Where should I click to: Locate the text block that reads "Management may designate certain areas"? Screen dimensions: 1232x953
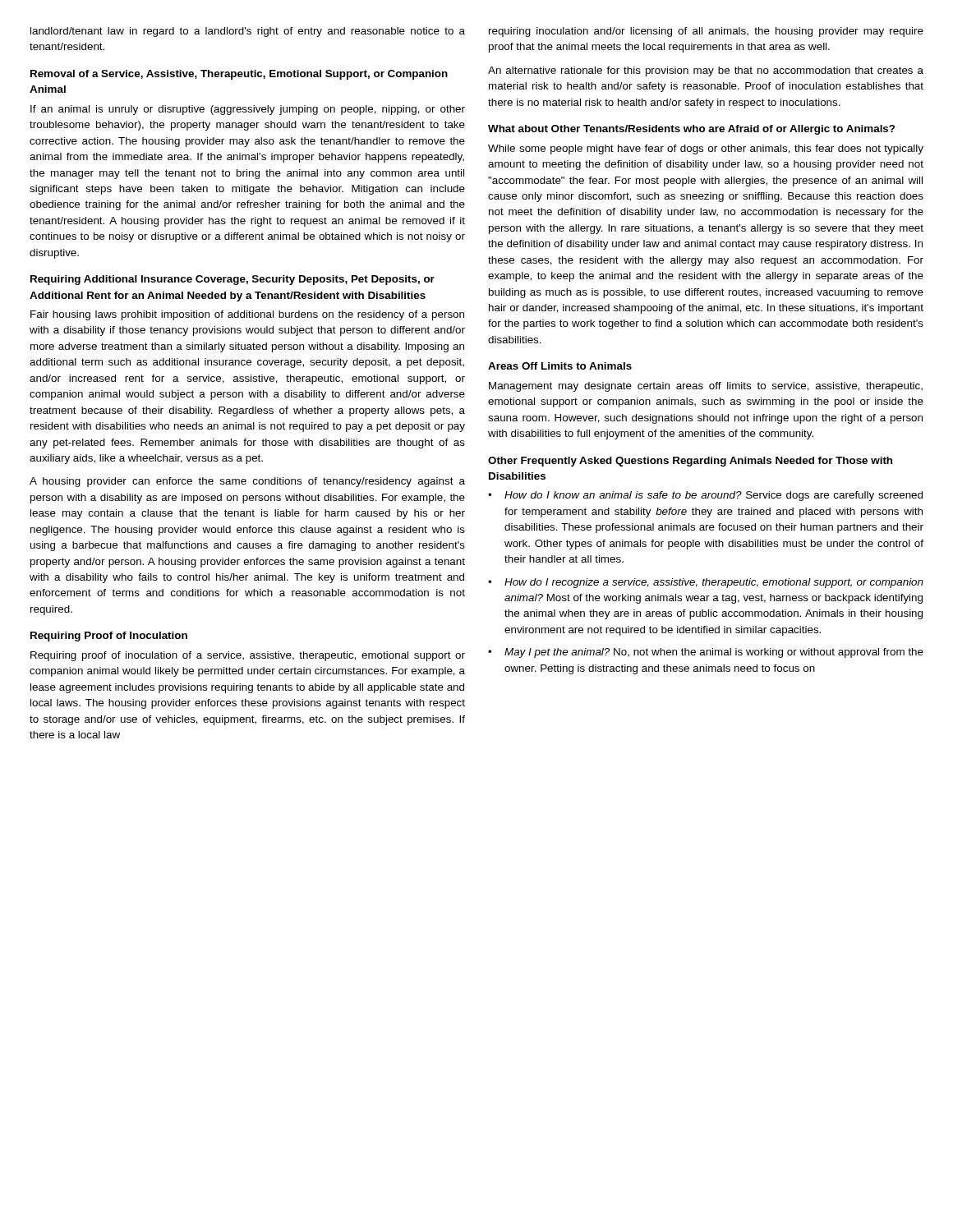pyautogui.click(x=706, y=410)
